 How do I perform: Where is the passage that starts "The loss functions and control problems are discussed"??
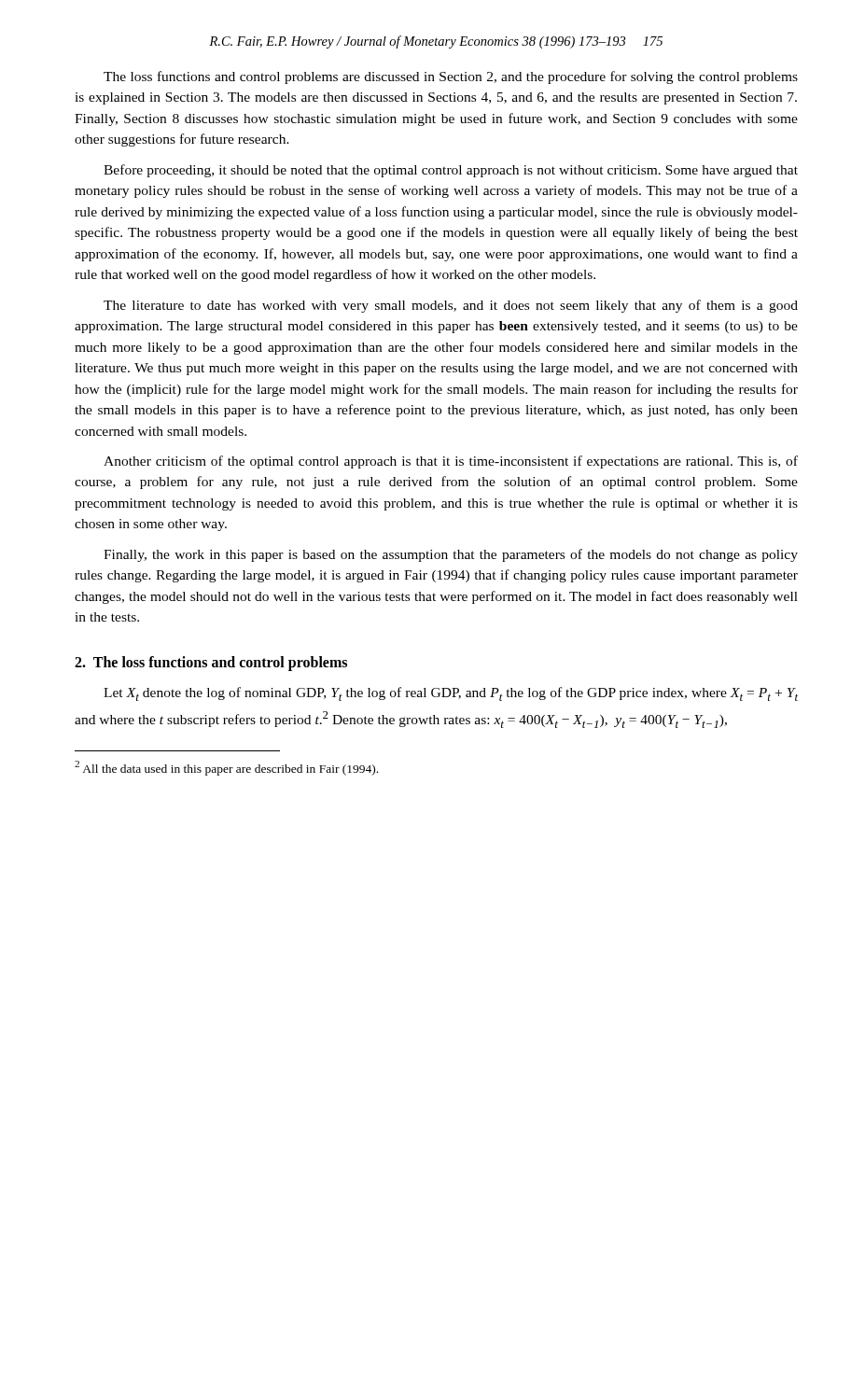436,108
